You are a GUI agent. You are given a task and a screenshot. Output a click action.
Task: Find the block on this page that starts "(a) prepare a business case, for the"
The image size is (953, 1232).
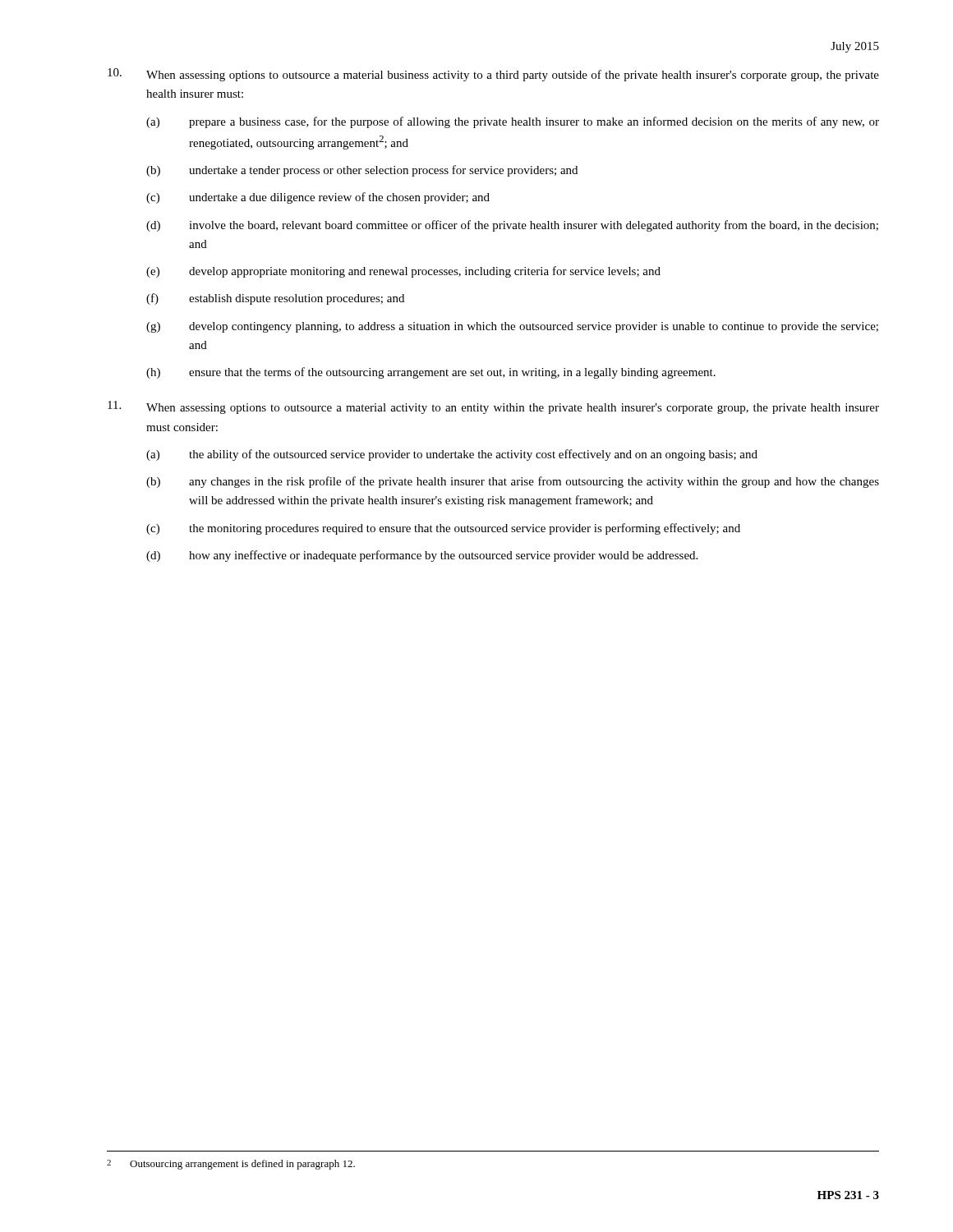tap(513, 132)
